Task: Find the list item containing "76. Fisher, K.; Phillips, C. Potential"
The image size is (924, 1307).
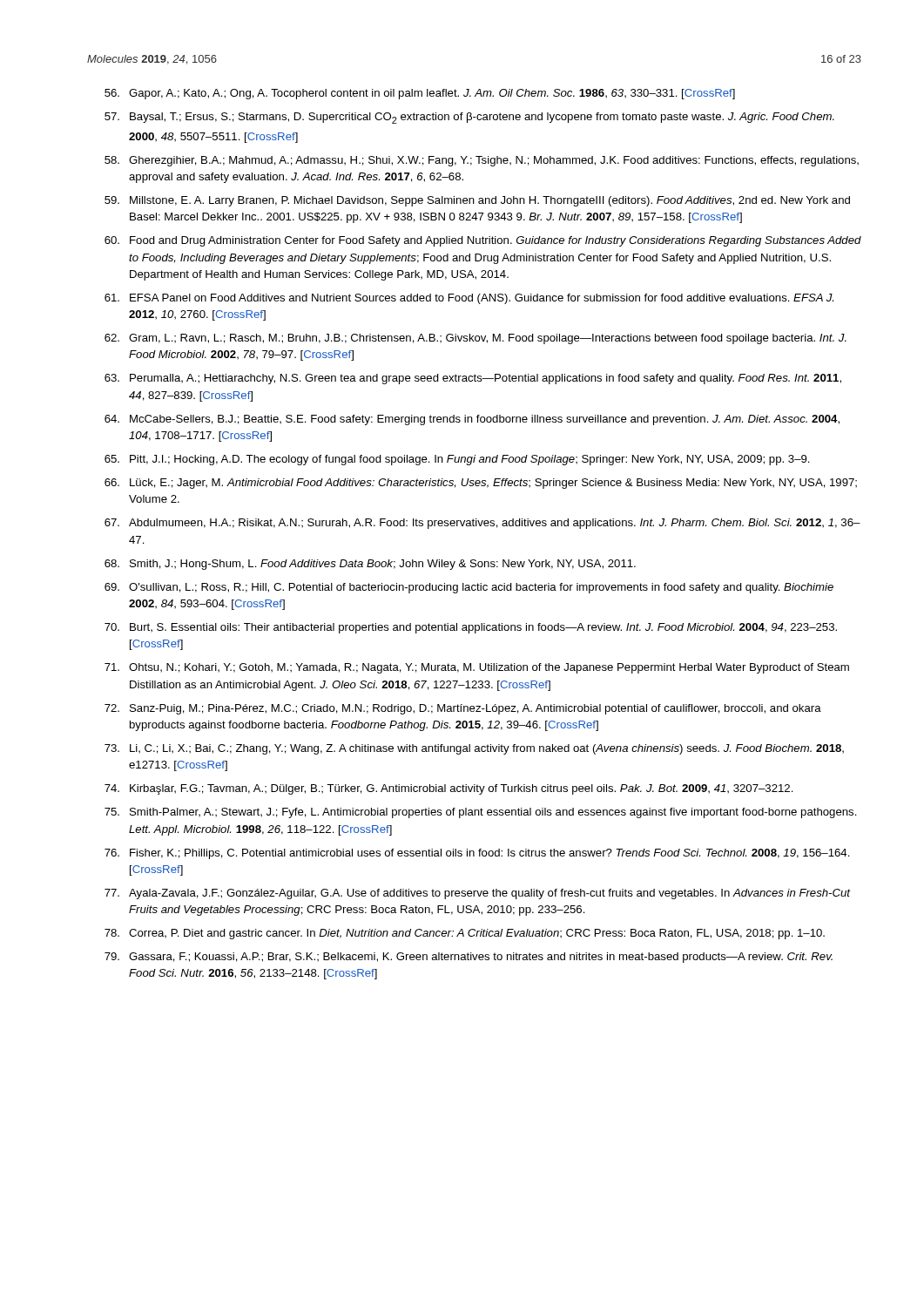Action: click(x=474, y=861)
